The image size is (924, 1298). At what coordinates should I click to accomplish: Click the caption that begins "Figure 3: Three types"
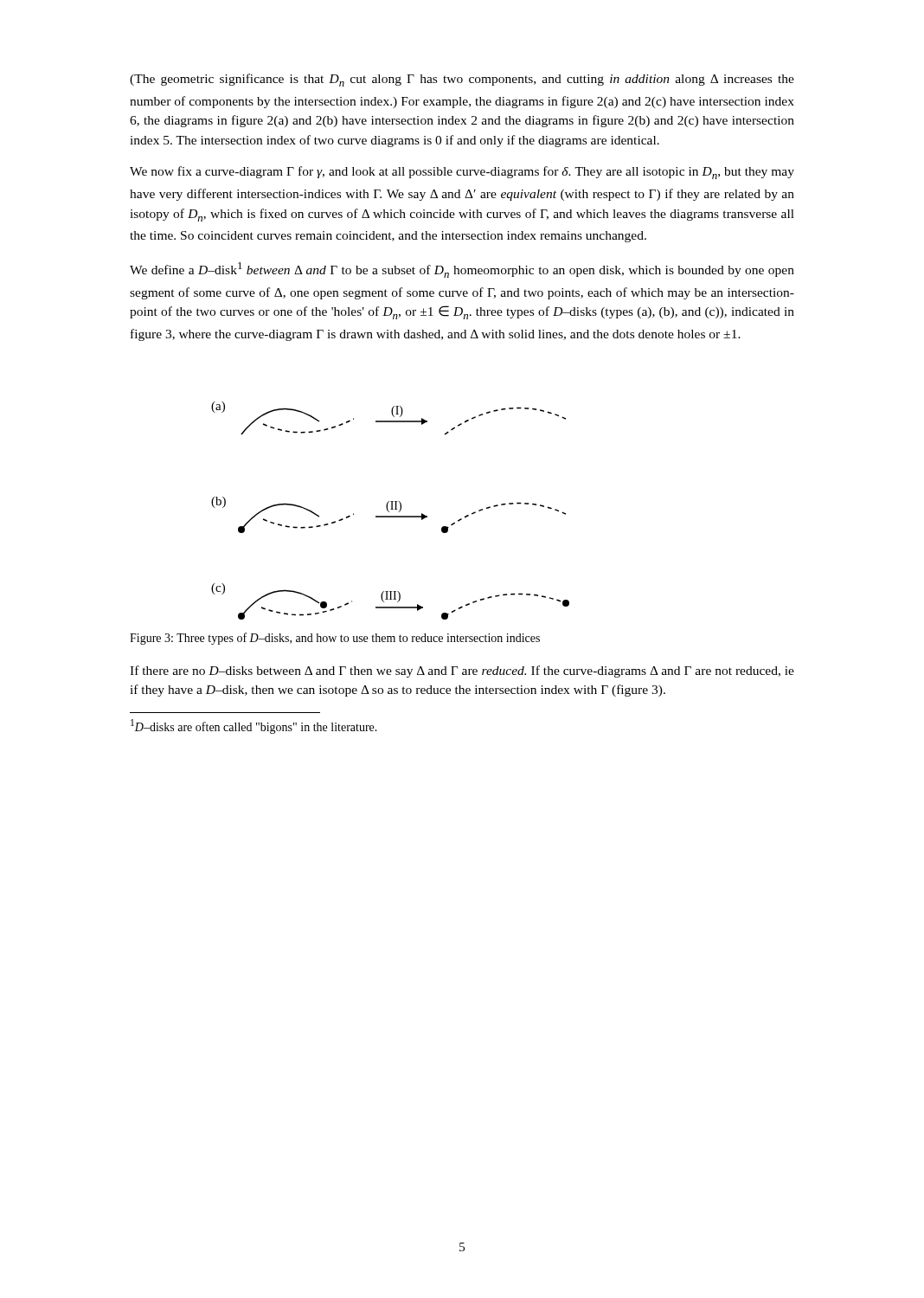coord(462,638)
